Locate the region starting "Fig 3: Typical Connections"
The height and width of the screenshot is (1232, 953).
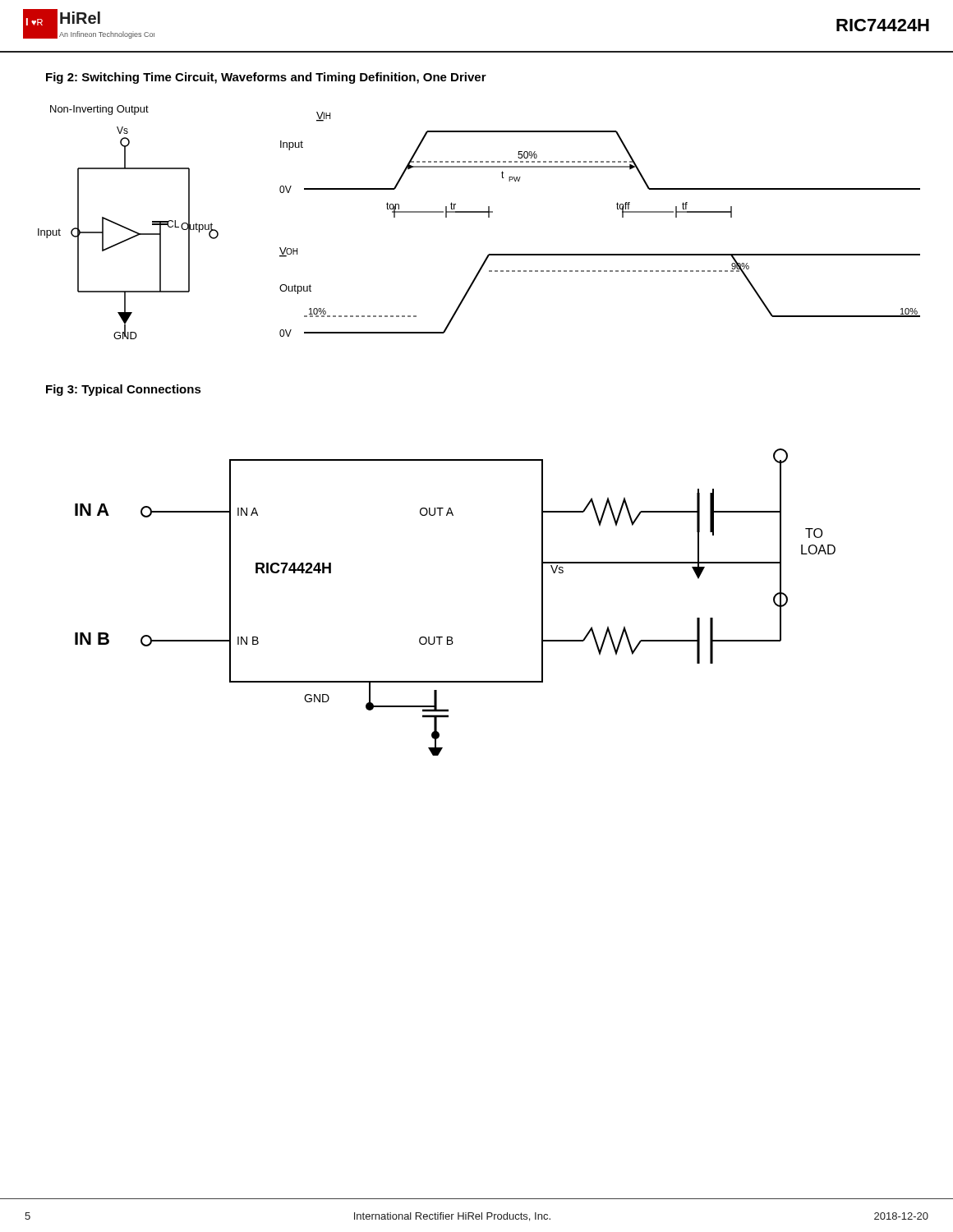123,389
